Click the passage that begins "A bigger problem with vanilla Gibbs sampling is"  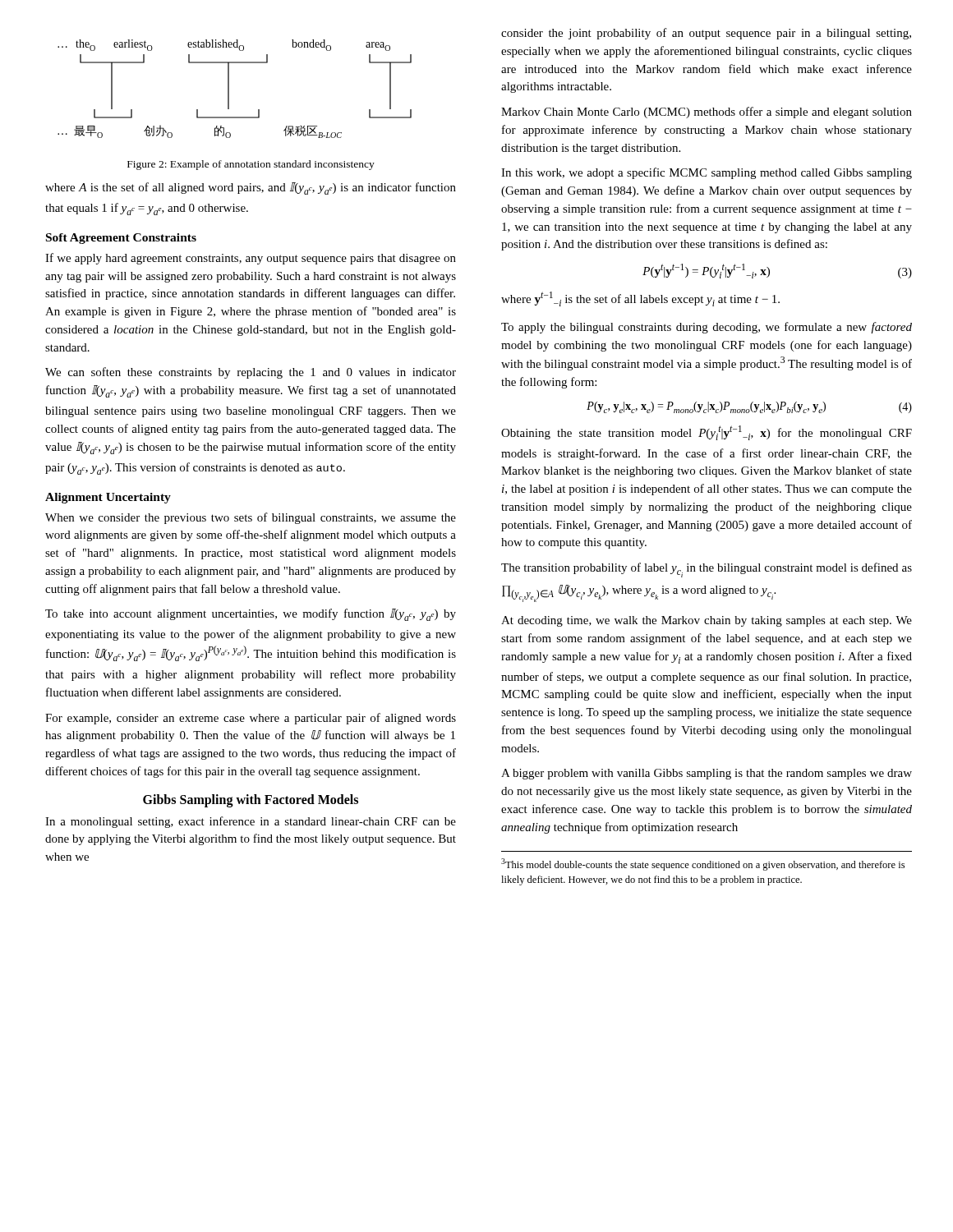coord(707,800)
